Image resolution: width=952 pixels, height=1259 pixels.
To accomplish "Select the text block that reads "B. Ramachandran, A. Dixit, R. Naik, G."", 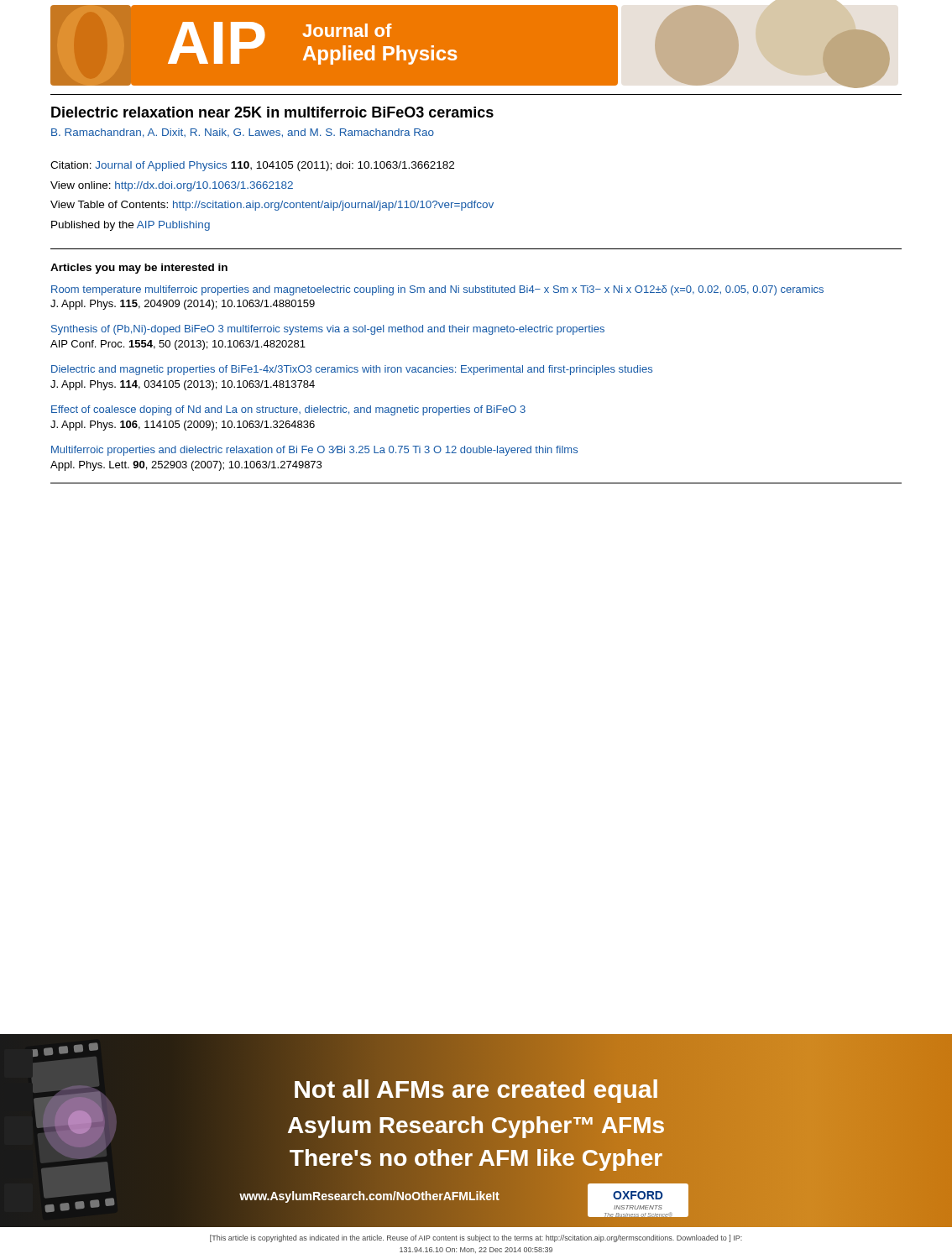I will (242, 132).
